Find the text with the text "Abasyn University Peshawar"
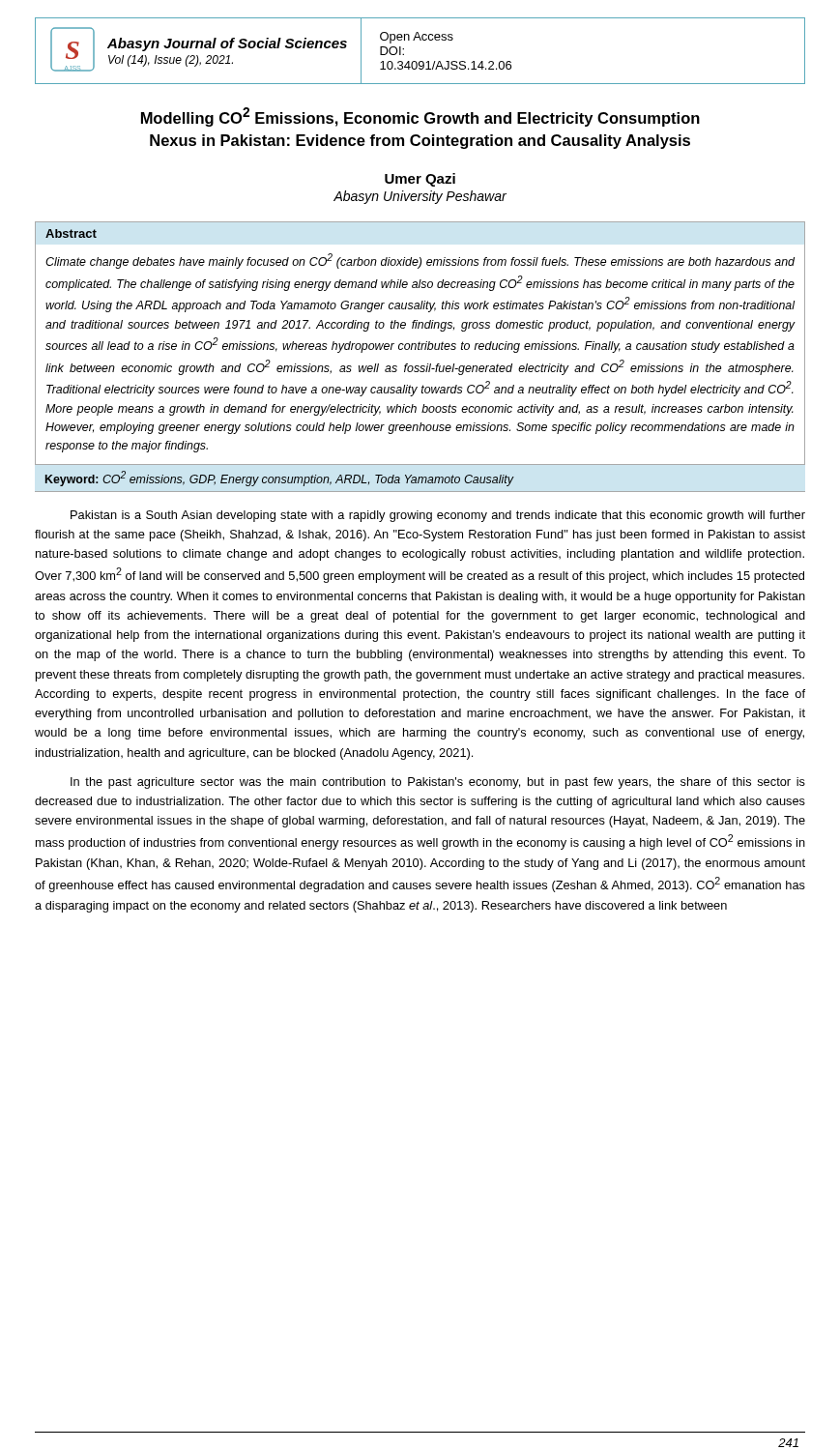The height and width of the screenshot is (1450, 840). (420, 197)
